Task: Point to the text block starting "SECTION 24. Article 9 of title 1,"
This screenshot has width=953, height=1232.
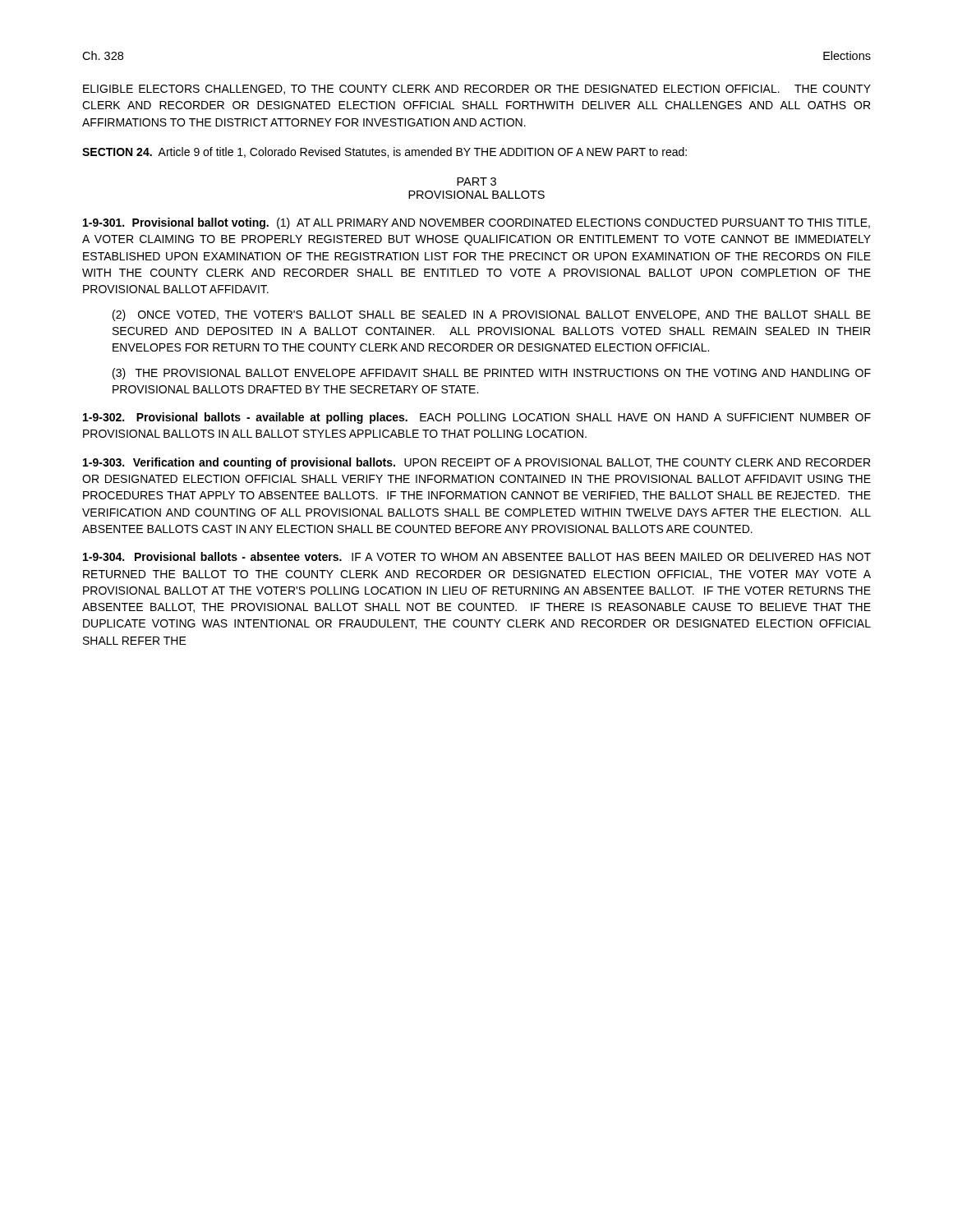Action: (385, 152)
